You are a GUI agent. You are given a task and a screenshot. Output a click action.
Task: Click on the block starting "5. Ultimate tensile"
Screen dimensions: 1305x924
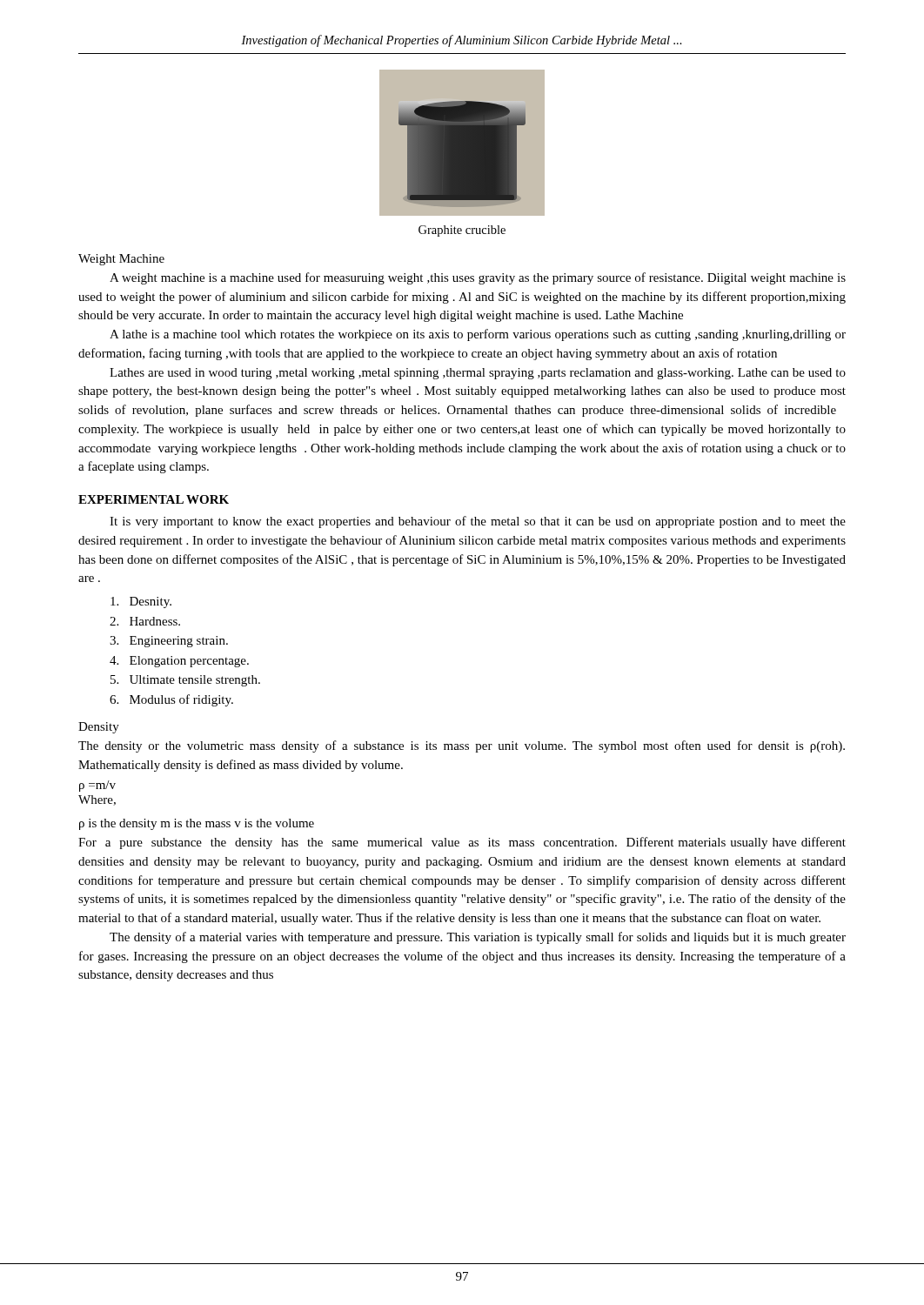[x=185, y=679]
